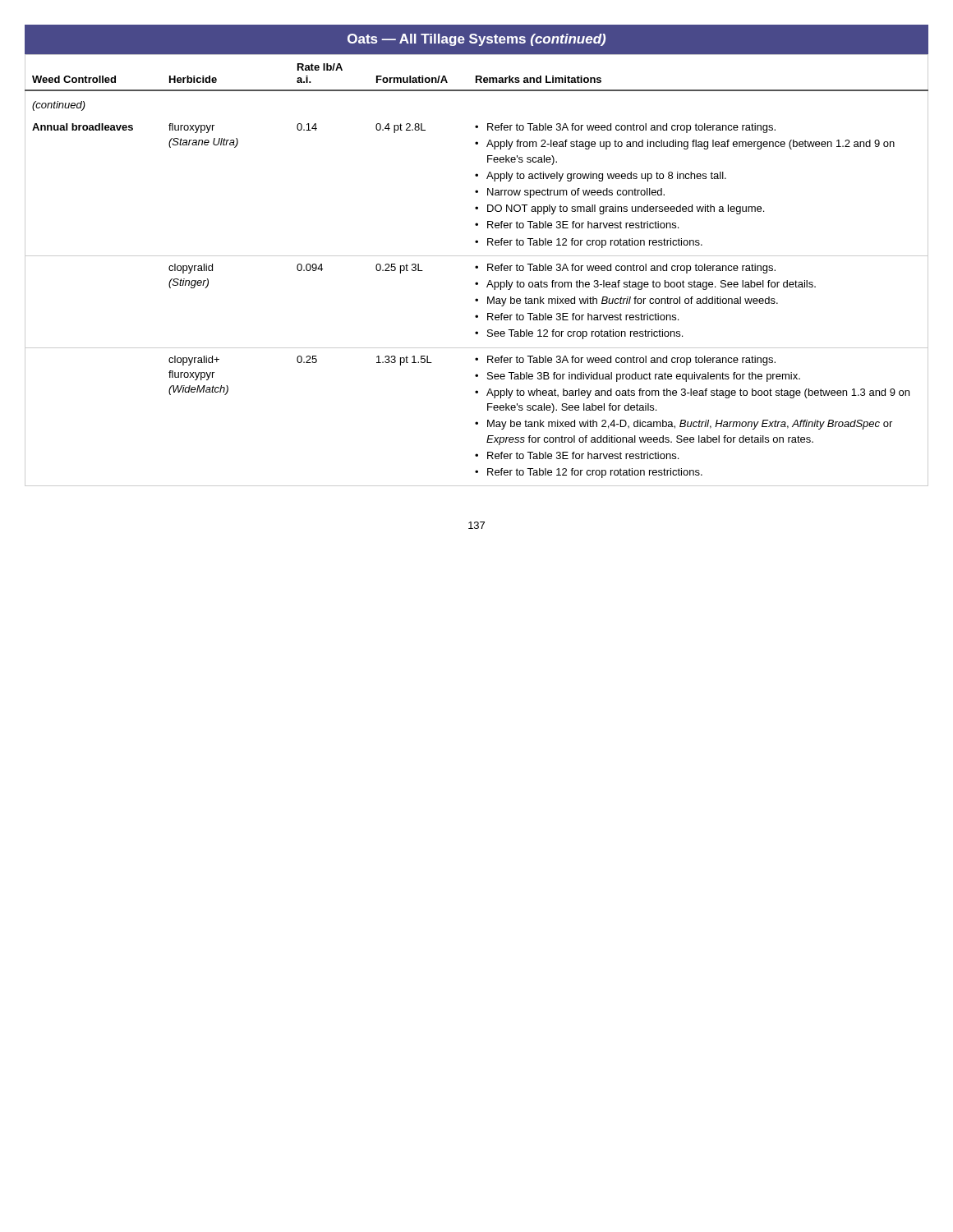The height and width of the screenshot is (1232, 953).
Task: Locate the table with the text "Remarks and Limitations"
Action: [x=476, y=270]
